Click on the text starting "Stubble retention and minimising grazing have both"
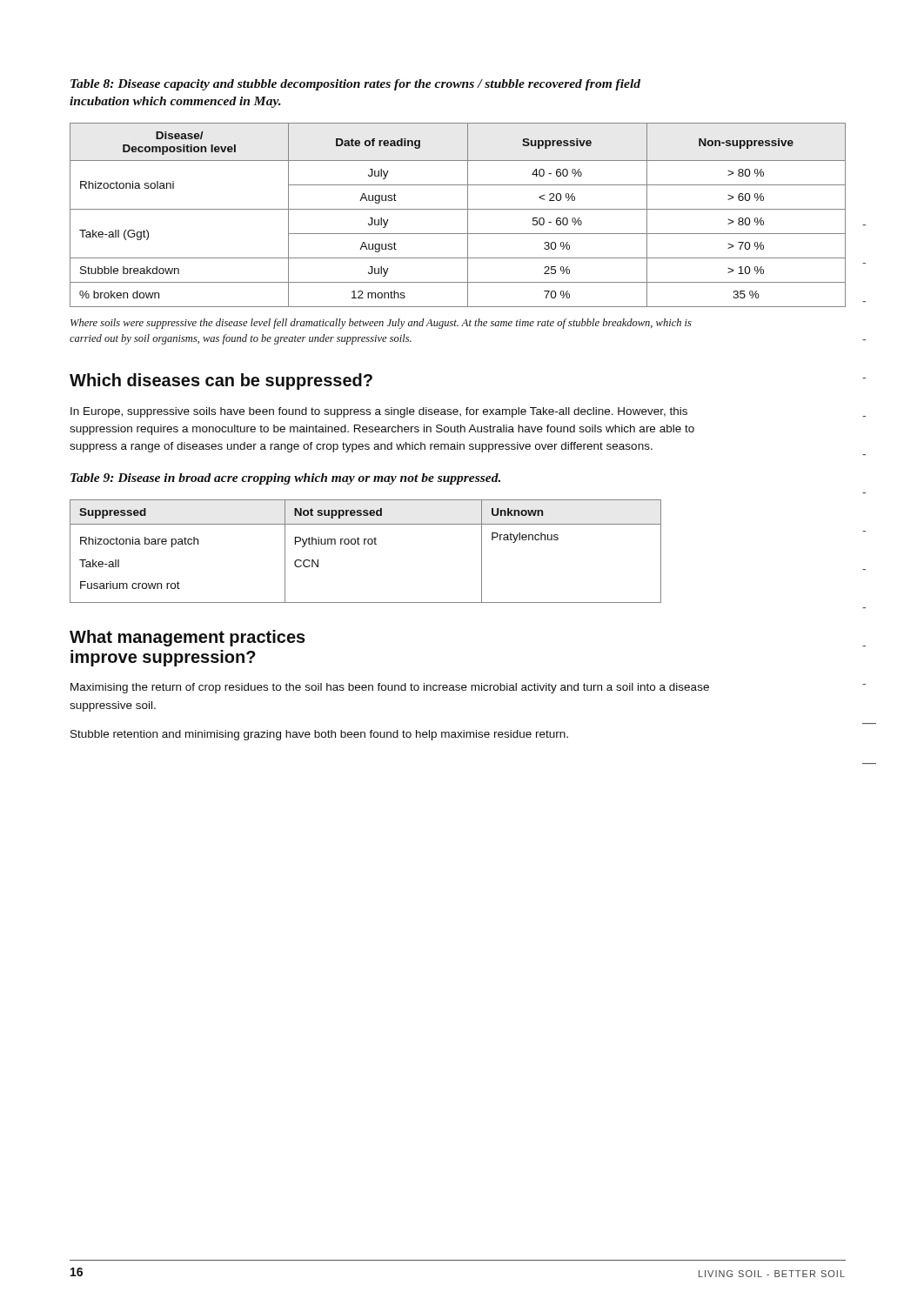 400,735
